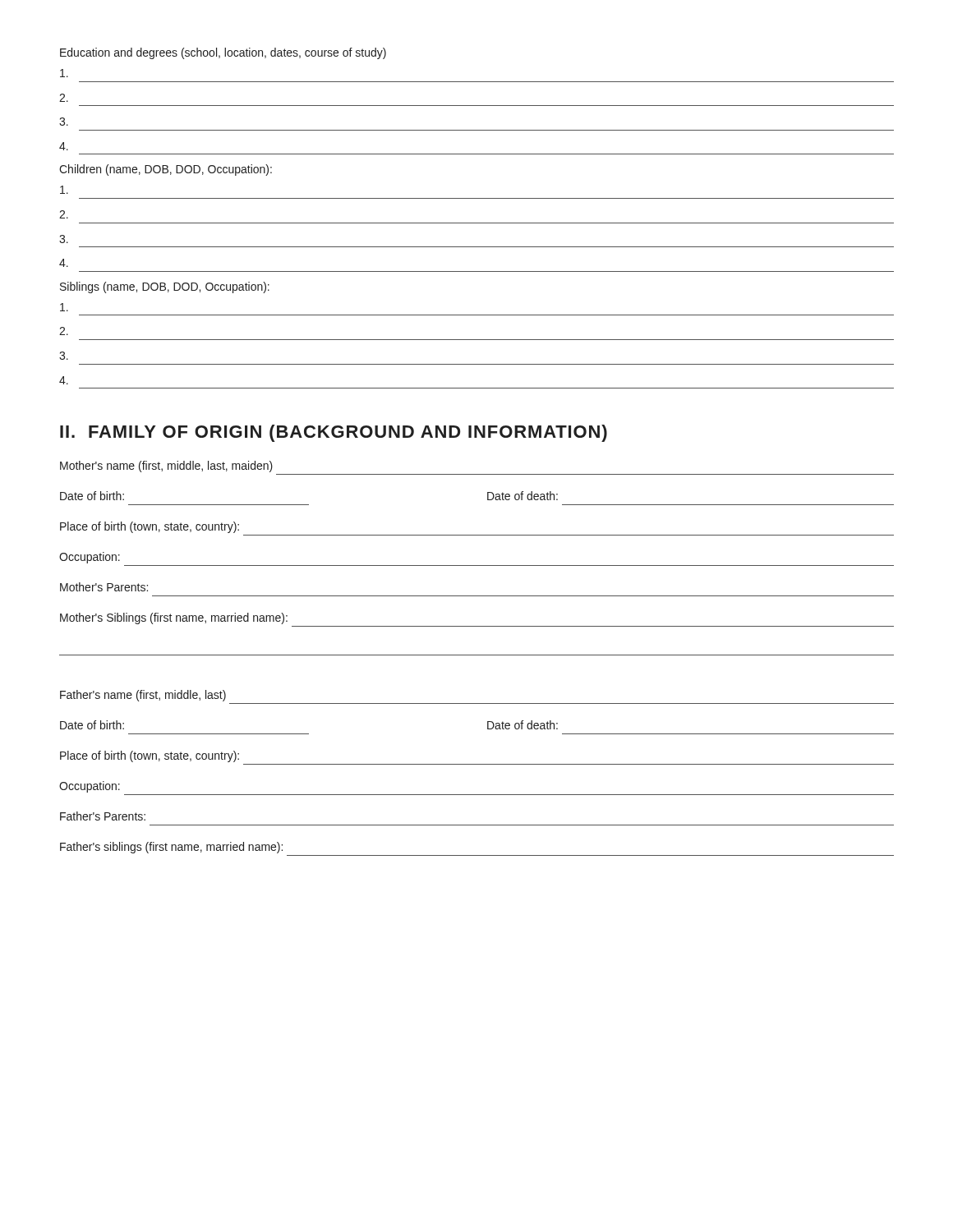Locate the passage starting "Father's Parents:"
The image size is (953, 1232).
(476, 817)
